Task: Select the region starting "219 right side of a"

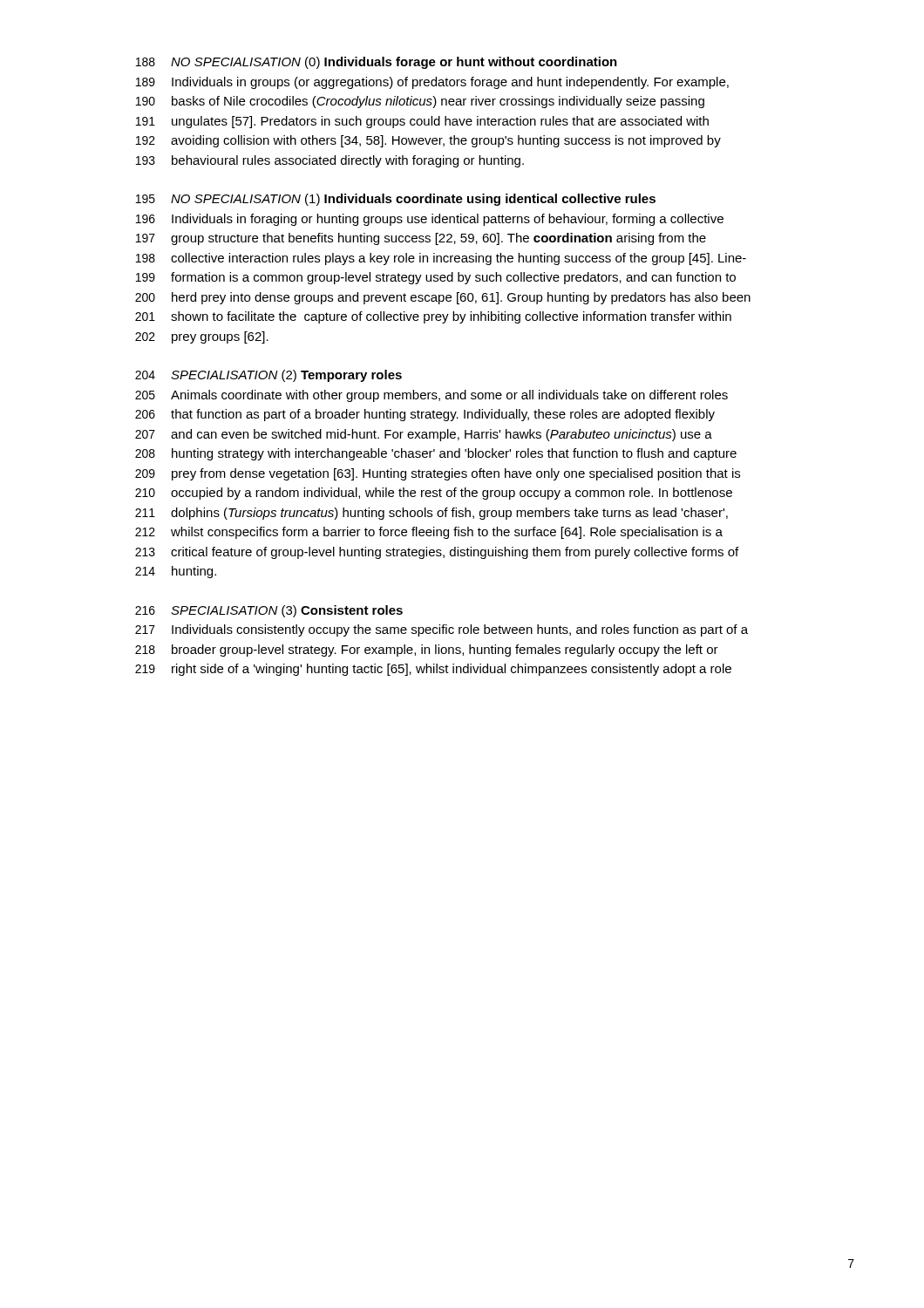Action: [x=479, y=669]
